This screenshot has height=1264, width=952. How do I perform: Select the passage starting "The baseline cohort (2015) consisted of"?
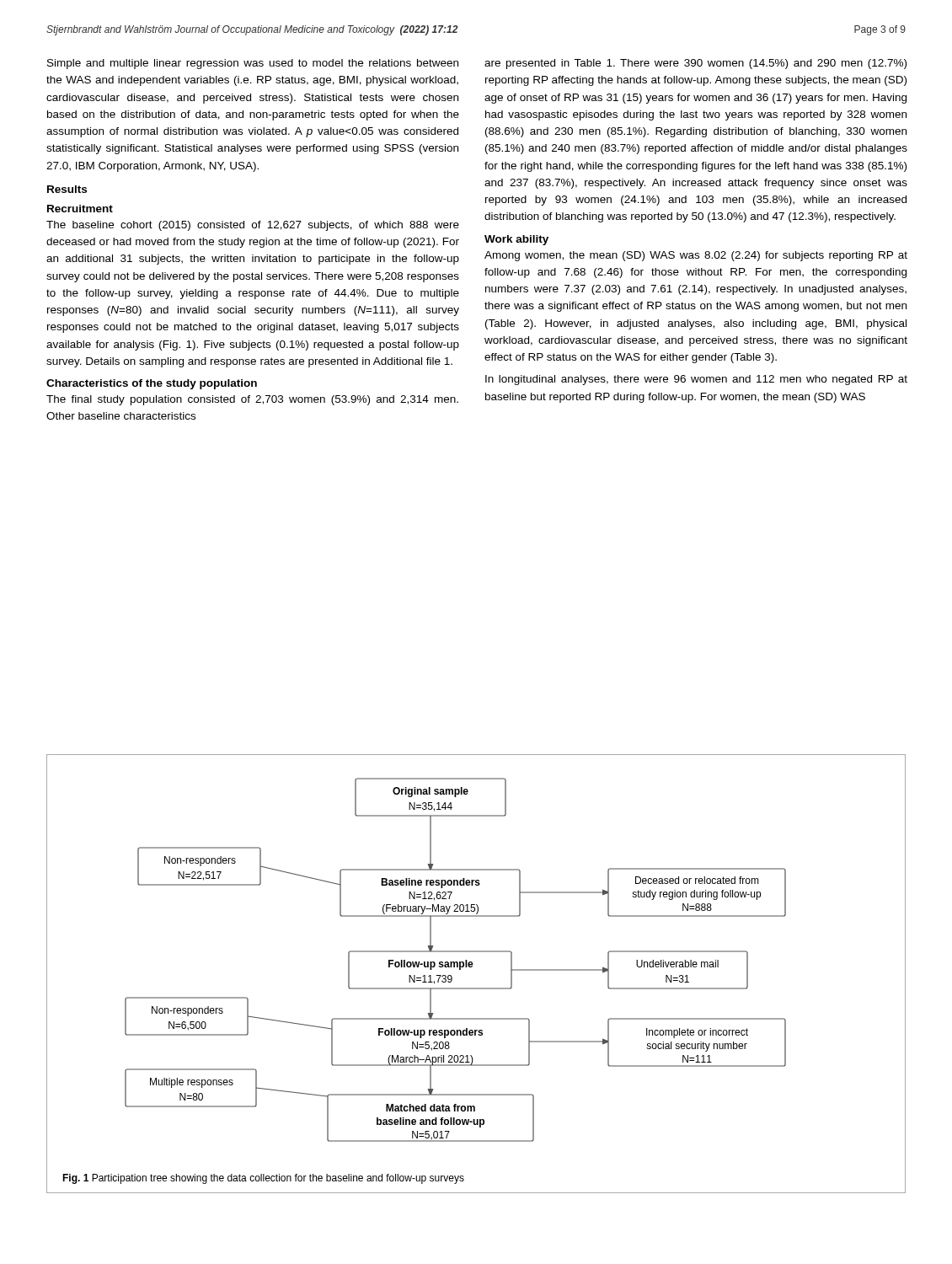(253, 293)
